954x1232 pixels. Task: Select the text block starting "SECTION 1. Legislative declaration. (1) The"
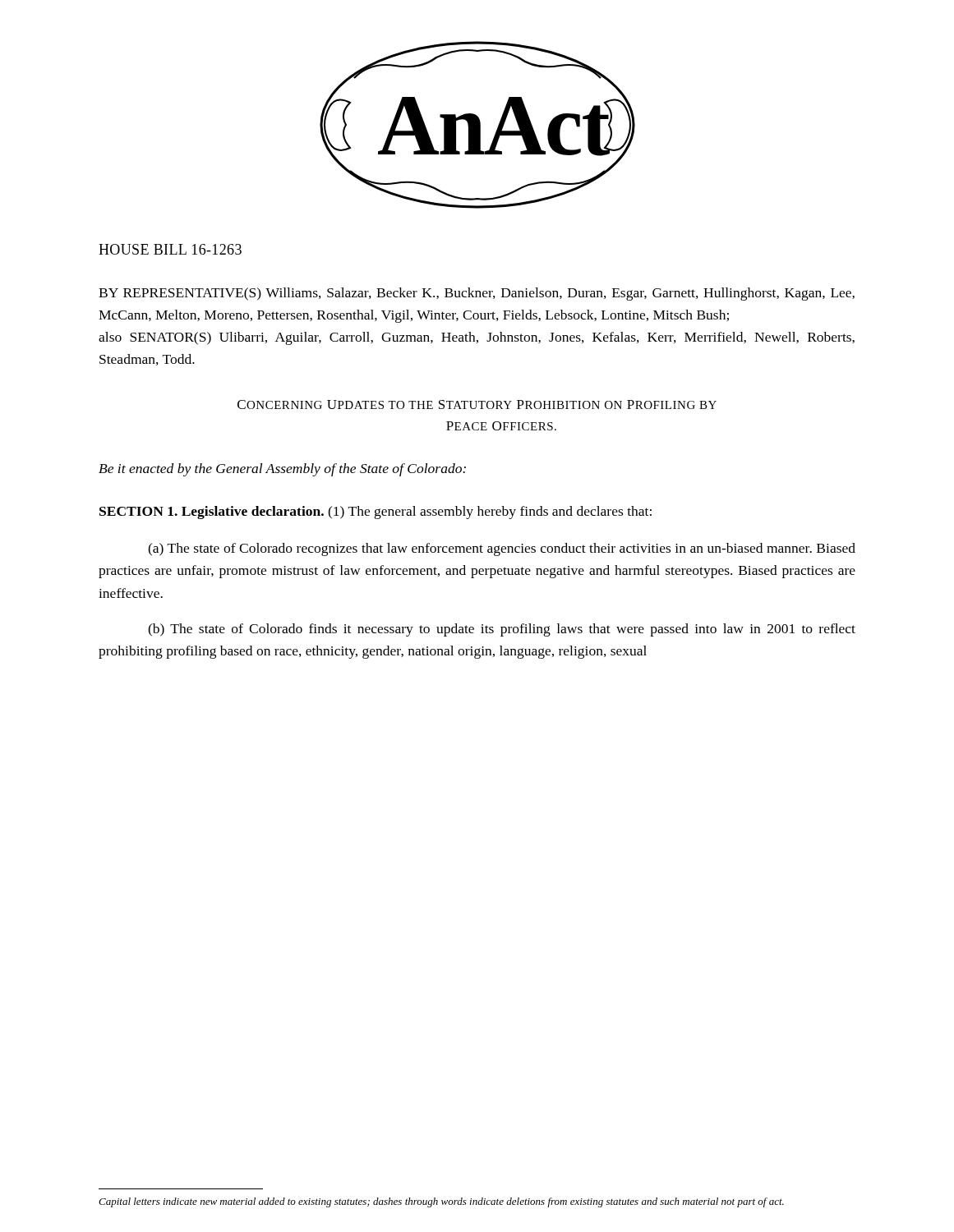[x=376, y=511]
